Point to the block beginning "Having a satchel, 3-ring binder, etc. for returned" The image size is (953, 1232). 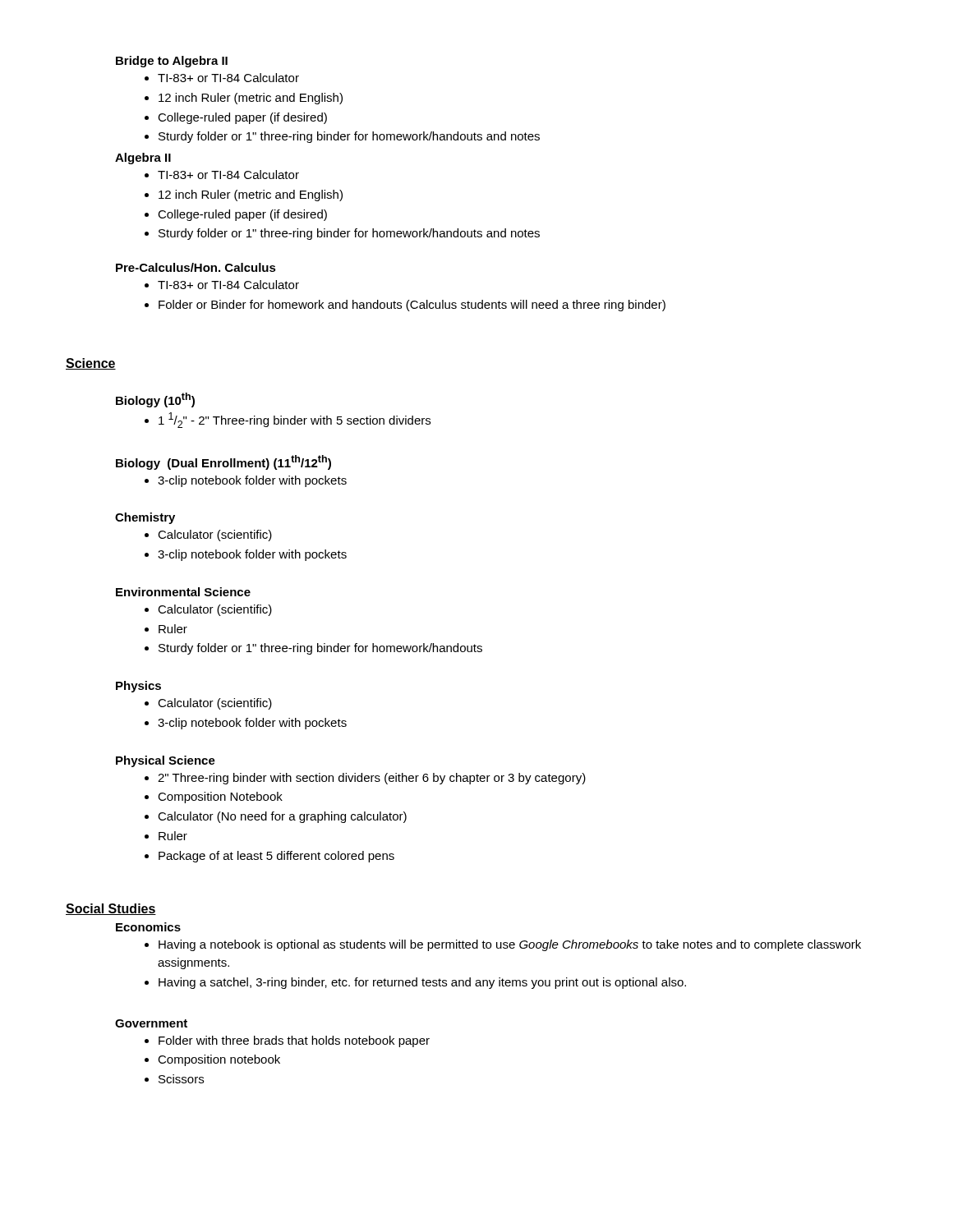click(422, 982)
